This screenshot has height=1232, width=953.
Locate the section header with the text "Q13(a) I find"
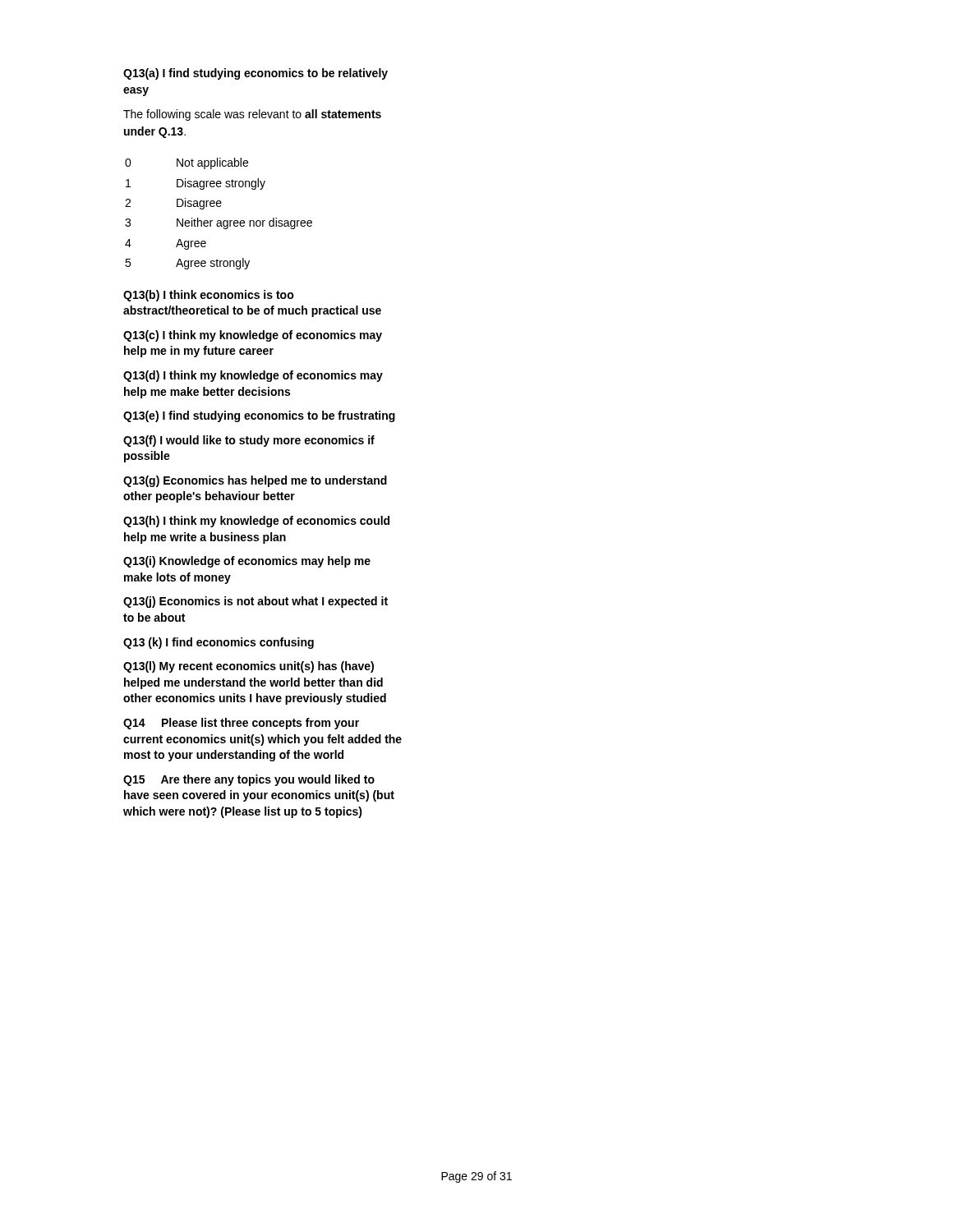[256, 81]
